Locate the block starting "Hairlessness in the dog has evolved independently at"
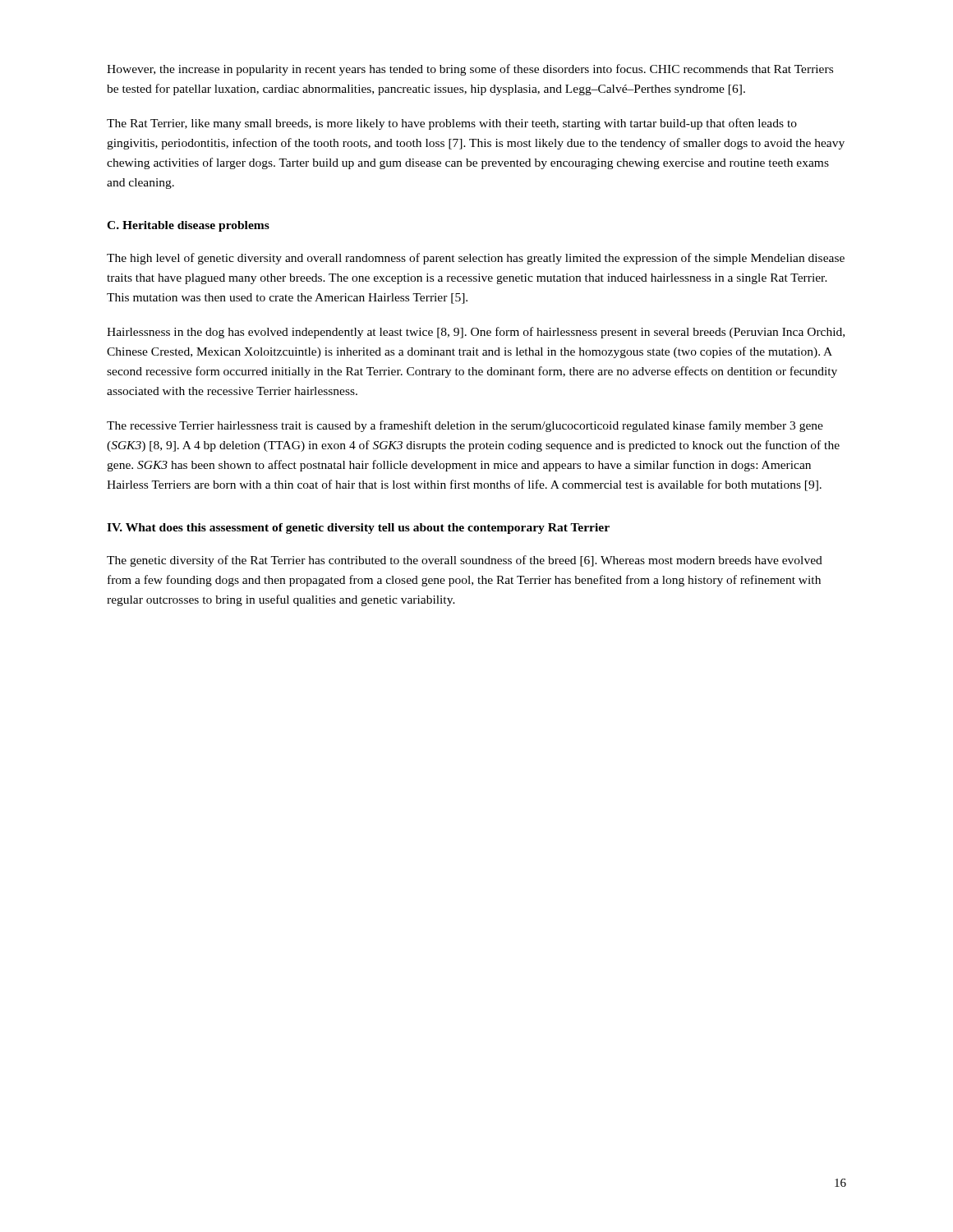This screenshot has height=1232, width=953. (476, 361)
